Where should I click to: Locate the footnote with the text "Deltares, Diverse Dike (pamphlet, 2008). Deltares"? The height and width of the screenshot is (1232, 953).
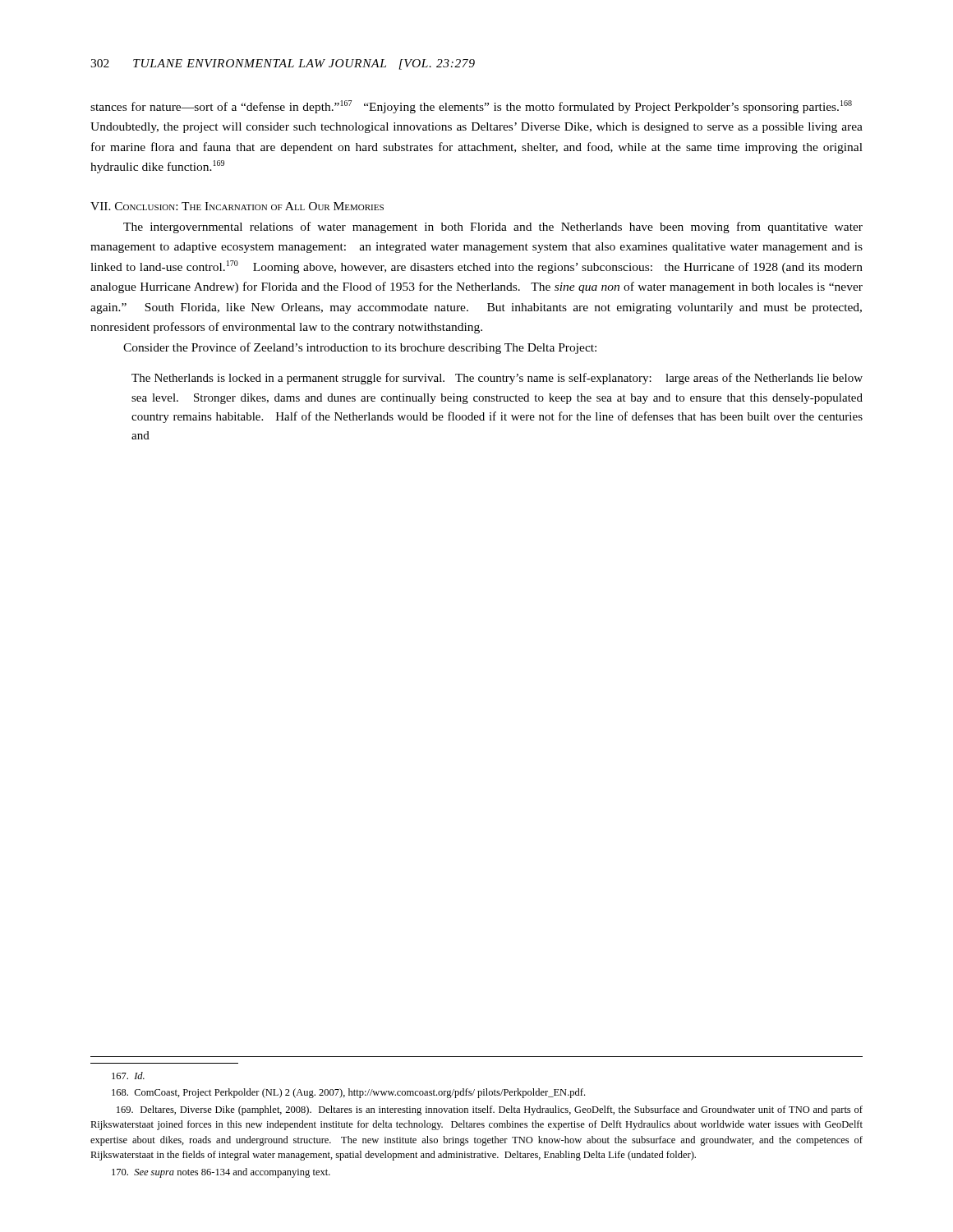[476, 1132]
